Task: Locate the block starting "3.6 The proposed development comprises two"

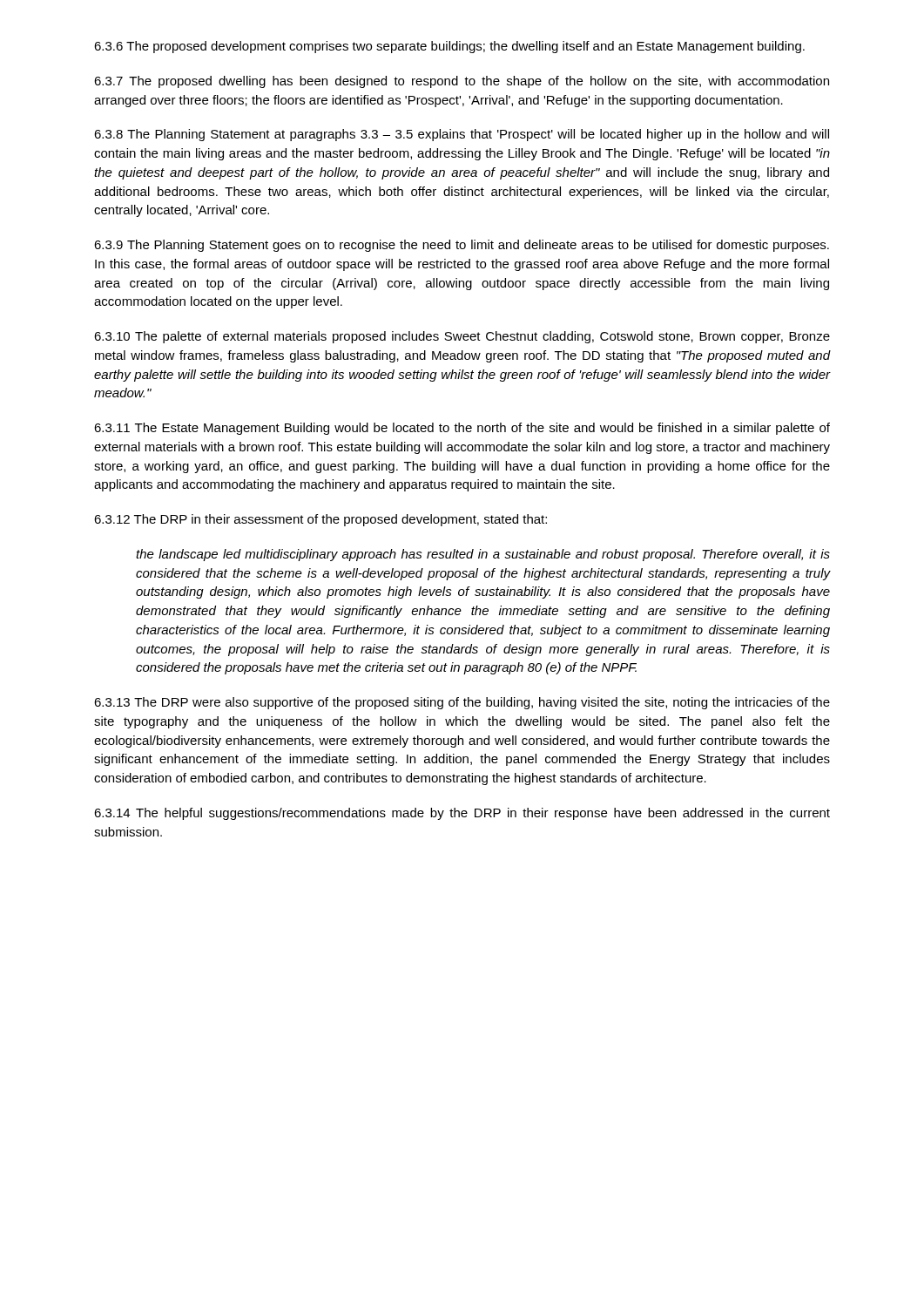Action: [x=450, y=46]
